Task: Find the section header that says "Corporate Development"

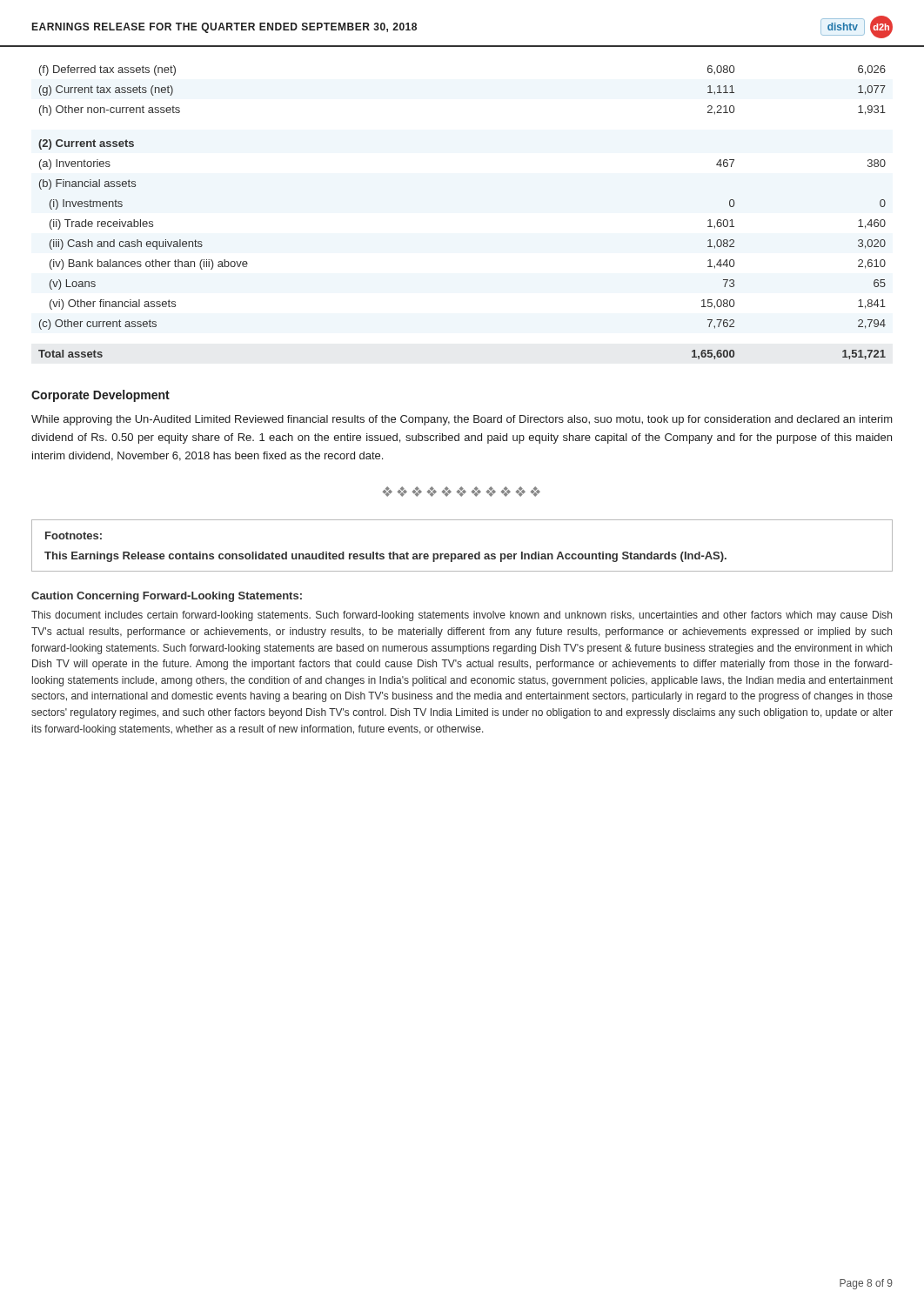Action: pyautogui.click(x=100, y=395)
